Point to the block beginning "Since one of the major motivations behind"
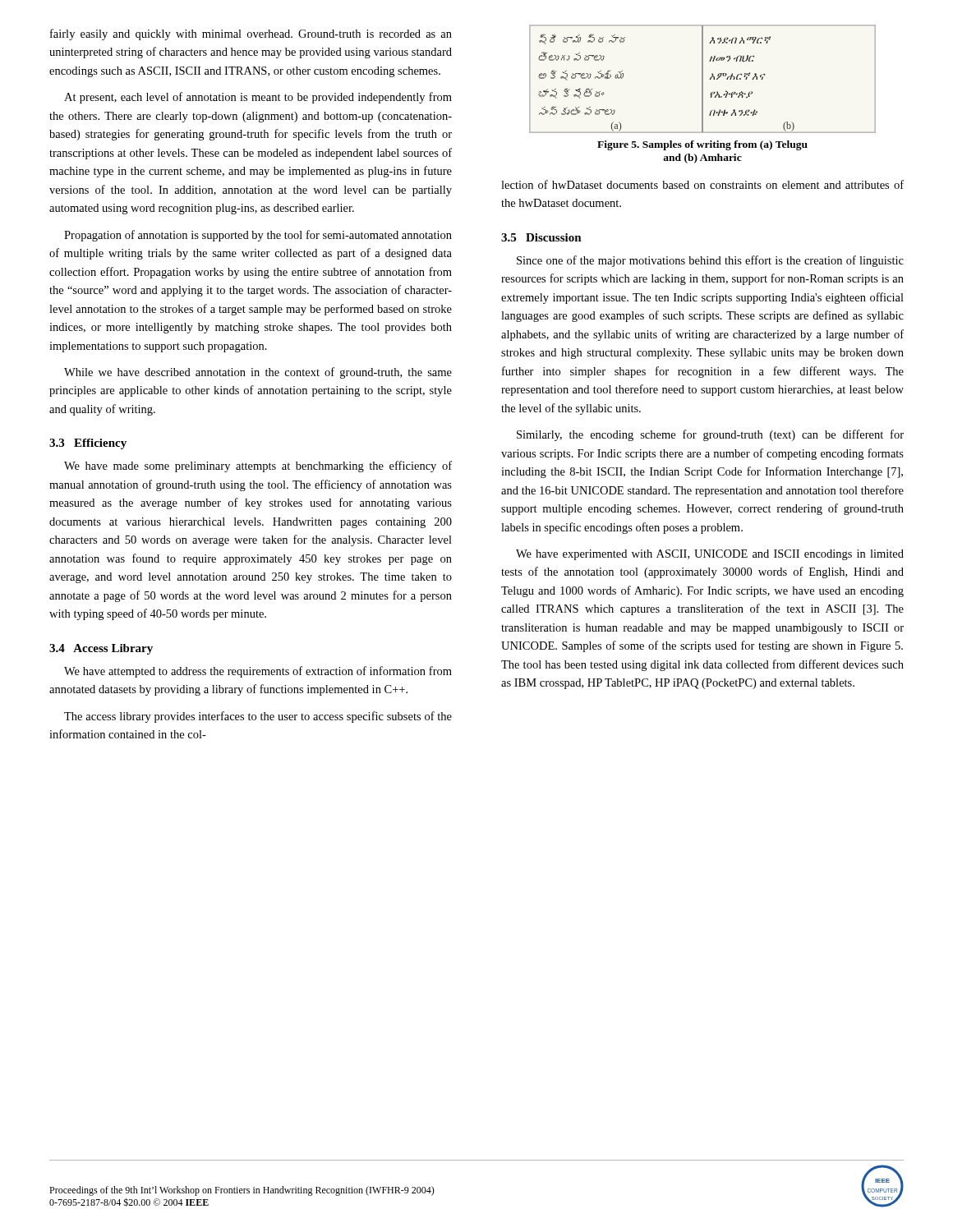The height and width of the screenshot is (1232, 953). [x=702, y=334]
